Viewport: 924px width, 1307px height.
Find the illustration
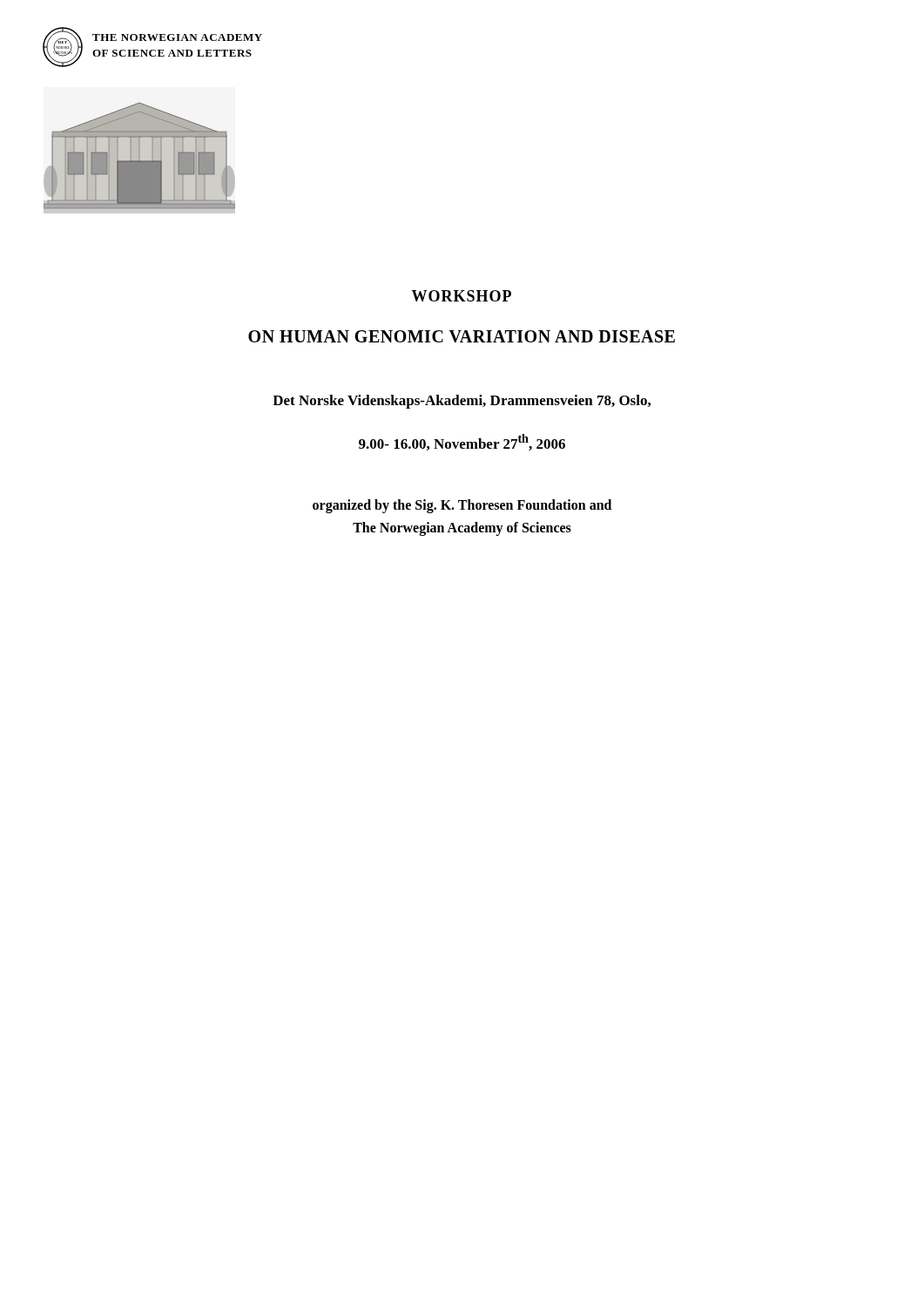pyautogui.click(x=139, y=150)
